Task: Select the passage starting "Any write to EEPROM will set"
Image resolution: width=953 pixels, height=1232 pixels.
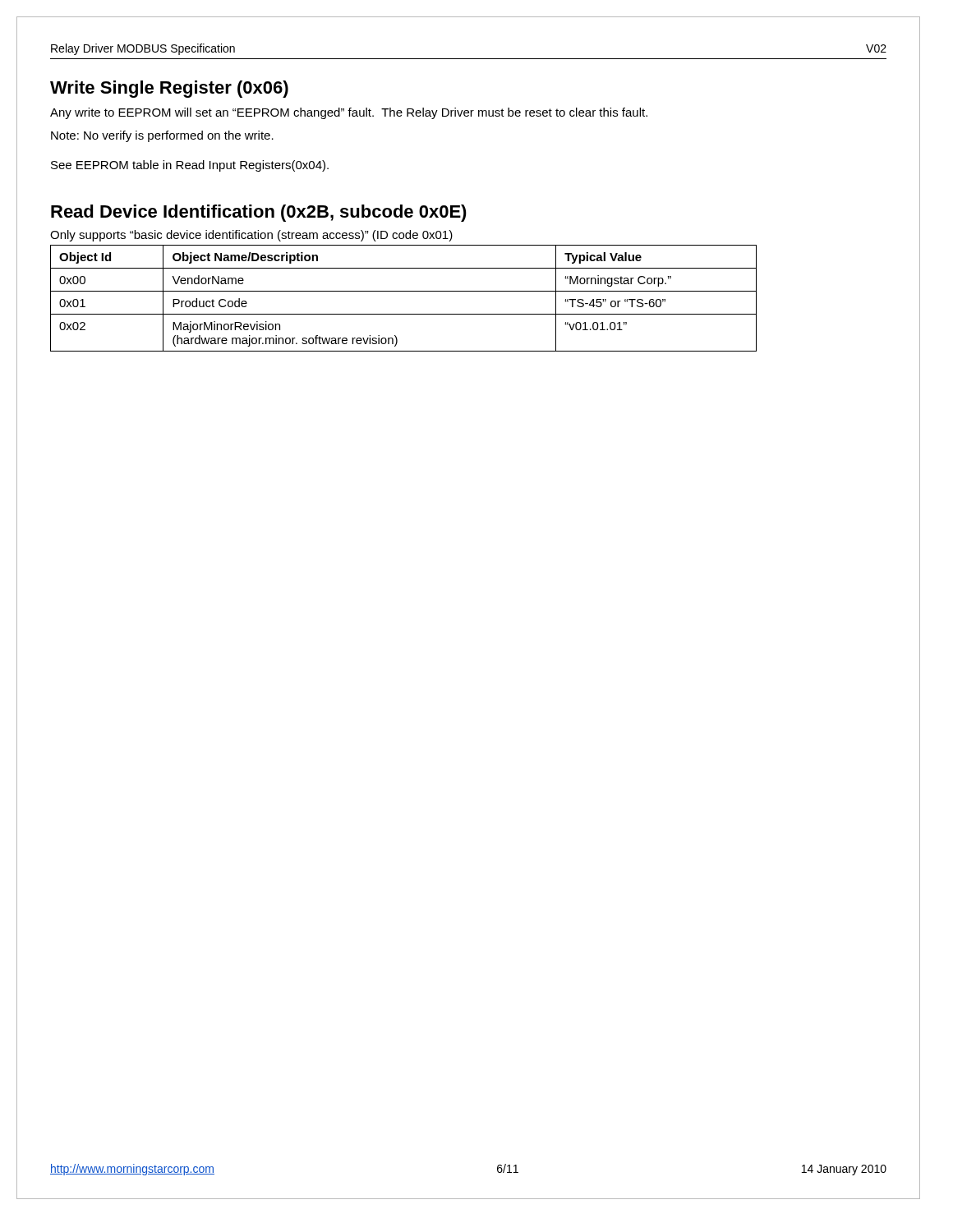Action: tap(349, 112)
